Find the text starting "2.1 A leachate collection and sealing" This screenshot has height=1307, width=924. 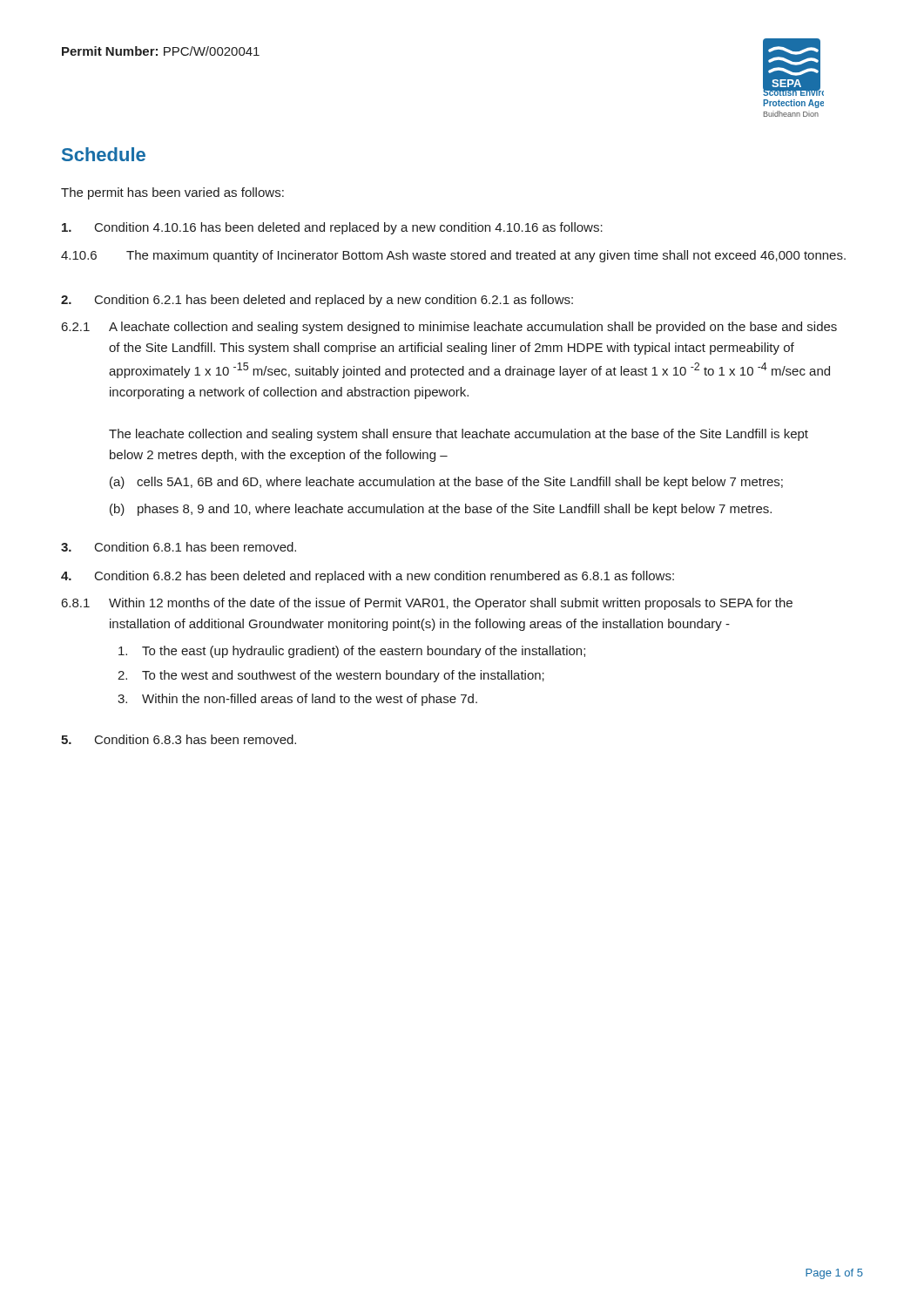(x=453, y=421)
